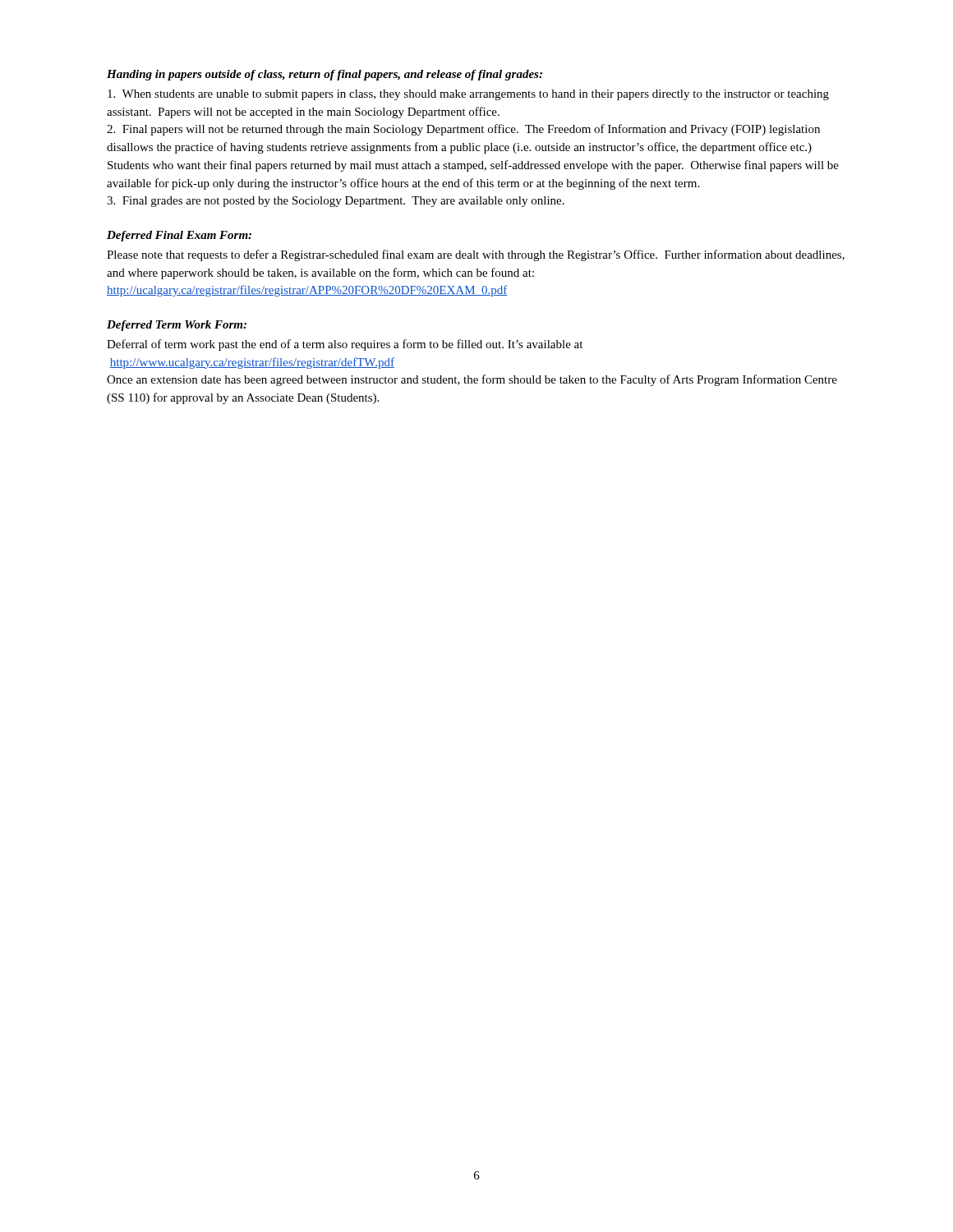Select the text block starting "Deferral of term work past the"

point(472,371)
